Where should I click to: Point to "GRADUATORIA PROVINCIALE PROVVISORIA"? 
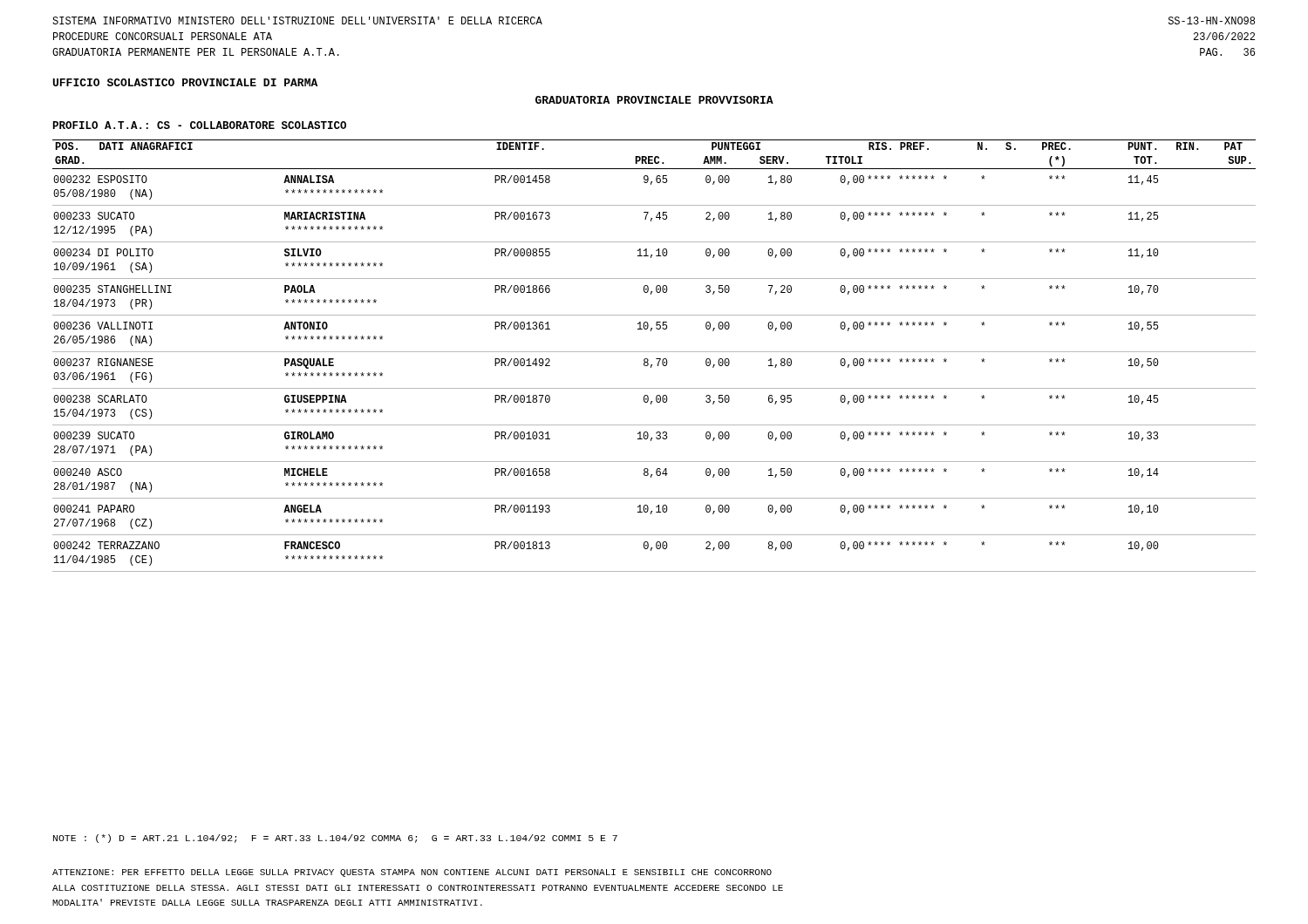[x=654, y=101]
